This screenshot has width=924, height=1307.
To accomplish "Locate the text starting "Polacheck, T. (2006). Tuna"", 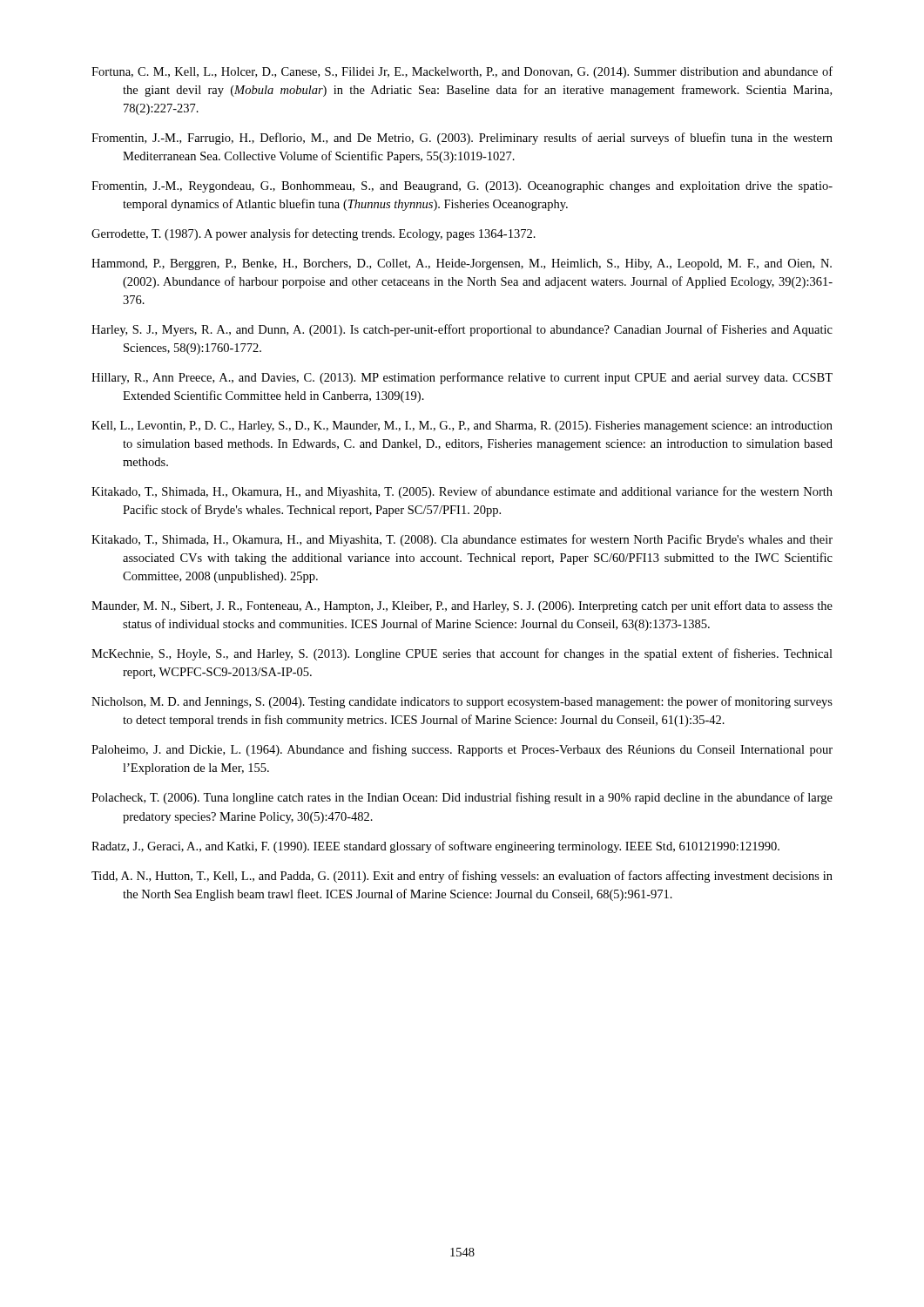I will point(462,807).
